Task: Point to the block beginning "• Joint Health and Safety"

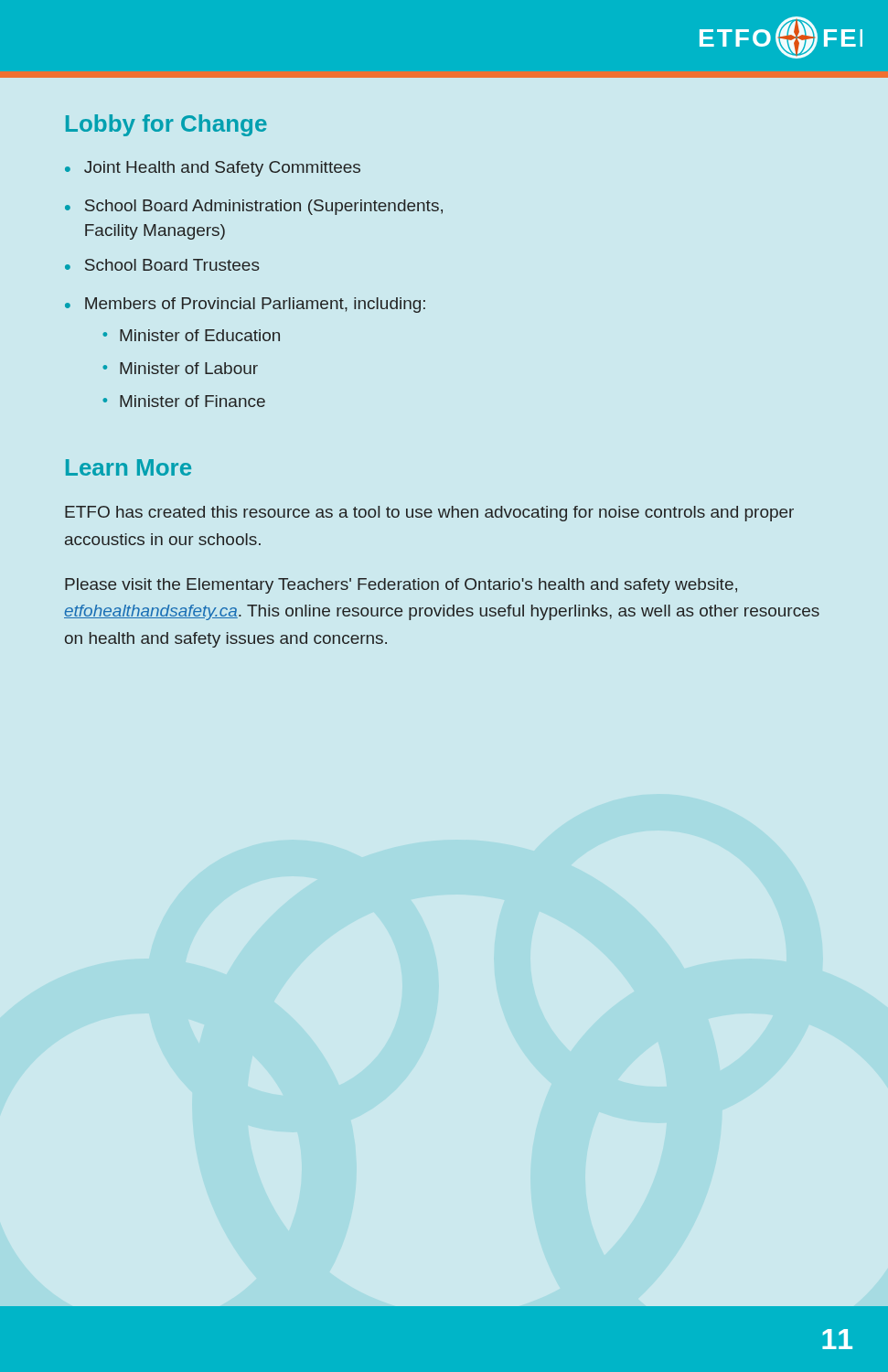Action: click(213, 169)
